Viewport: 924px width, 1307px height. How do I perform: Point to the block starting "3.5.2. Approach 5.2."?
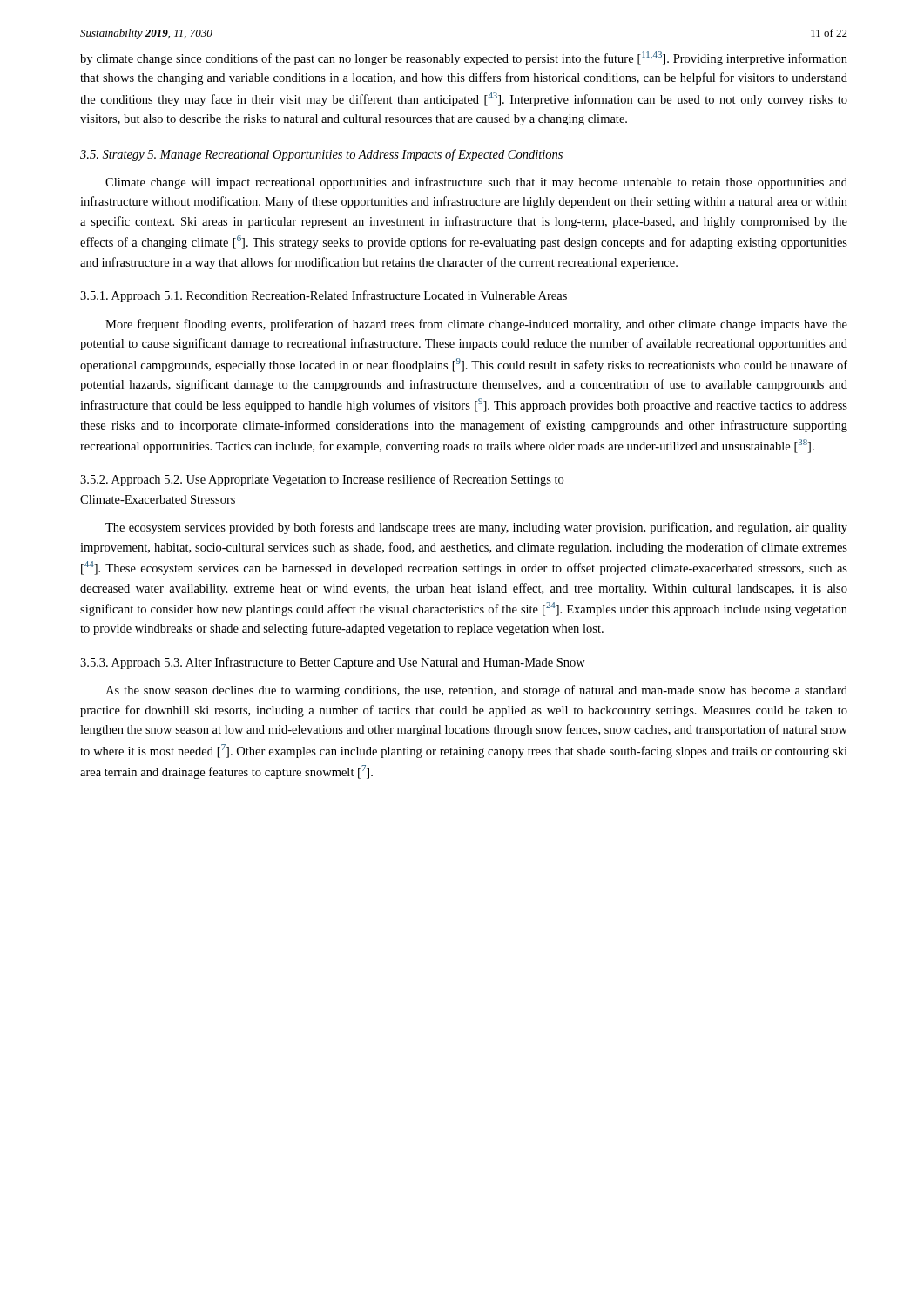pos(464,490)
